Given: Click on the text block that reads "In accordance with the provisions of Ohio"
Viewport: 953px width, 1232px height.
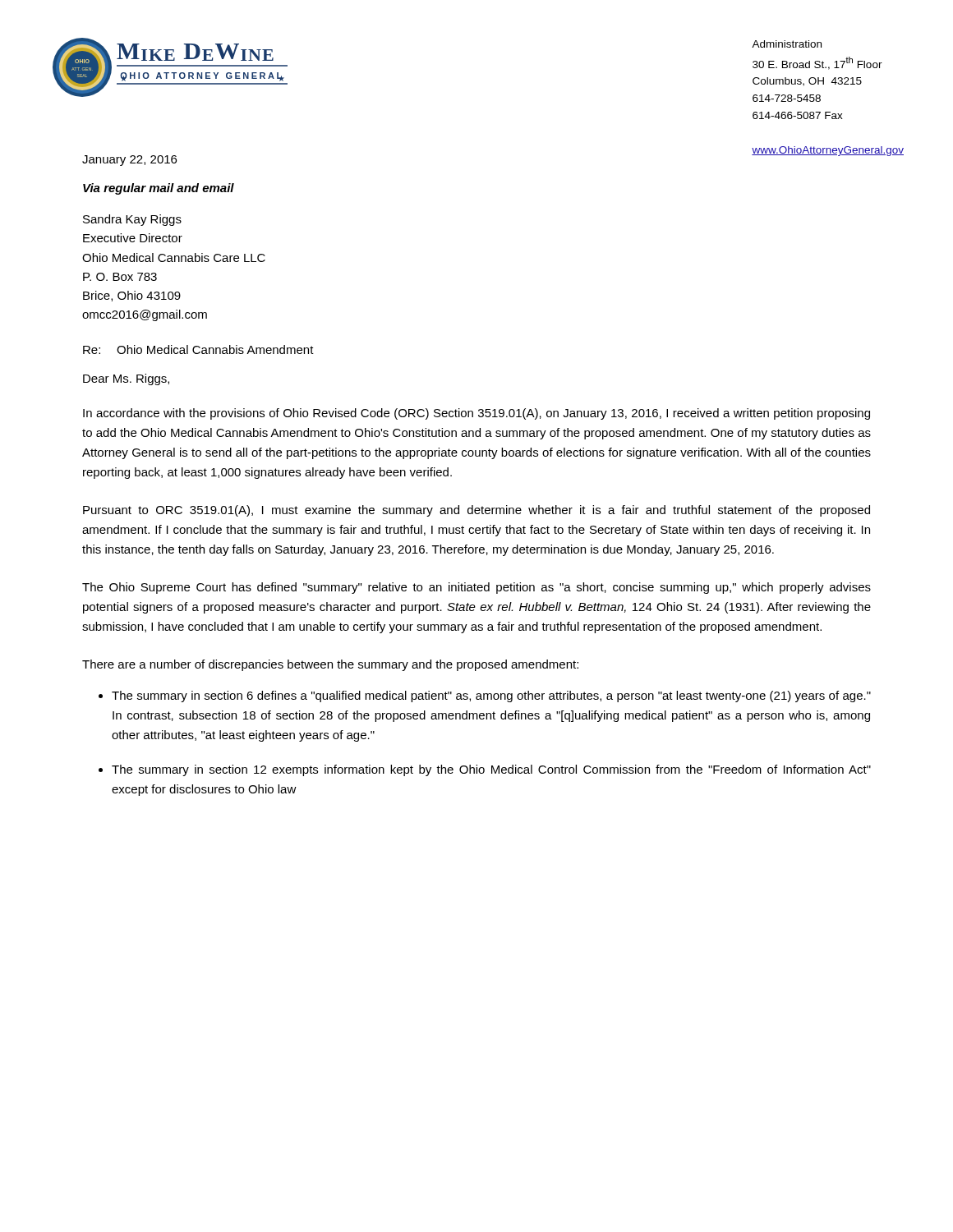Looking at the screenshot, I should (x=476, y=442).
